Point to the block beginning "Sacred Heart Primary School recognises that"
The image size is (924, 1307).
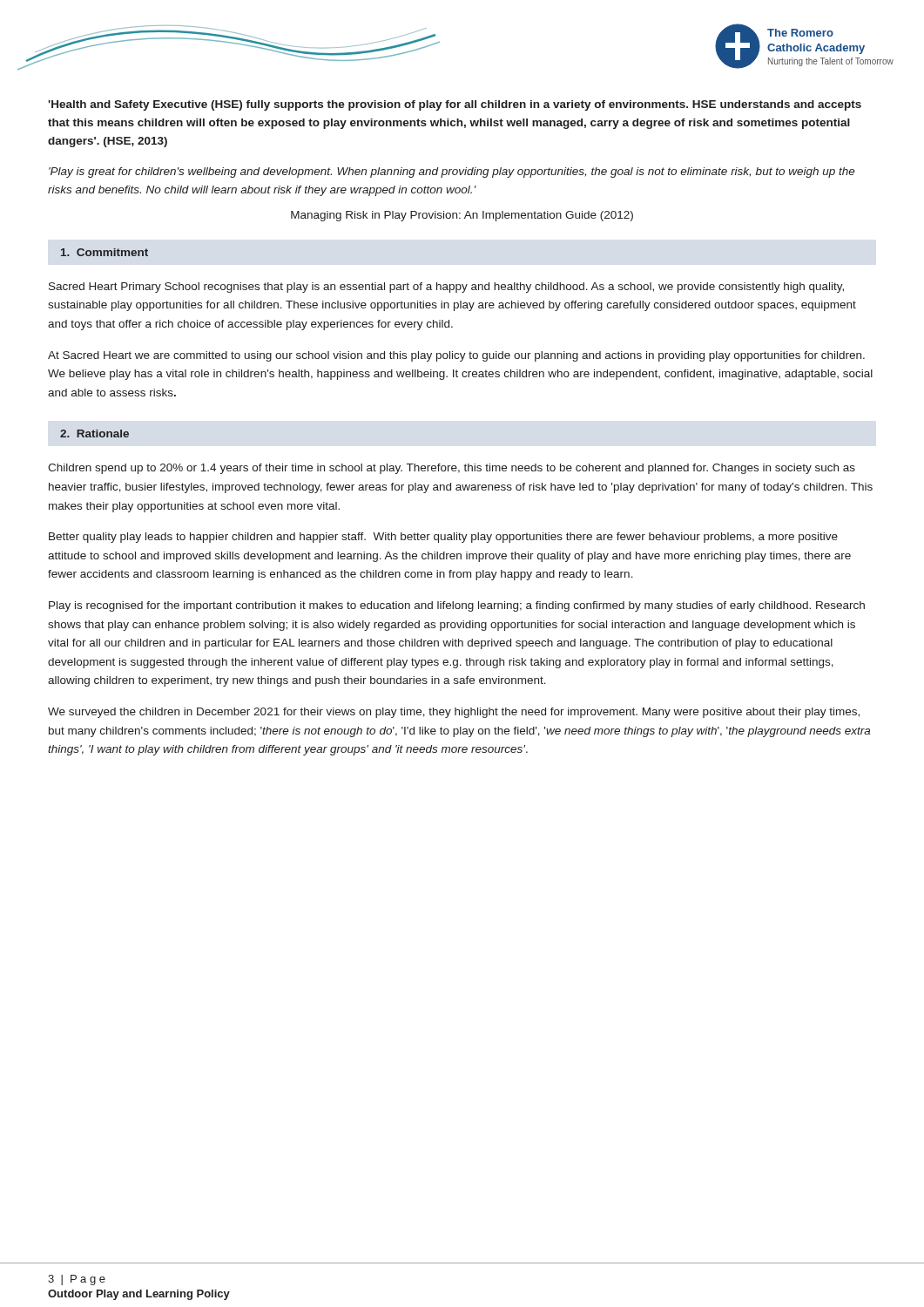(x=452, y=305)
